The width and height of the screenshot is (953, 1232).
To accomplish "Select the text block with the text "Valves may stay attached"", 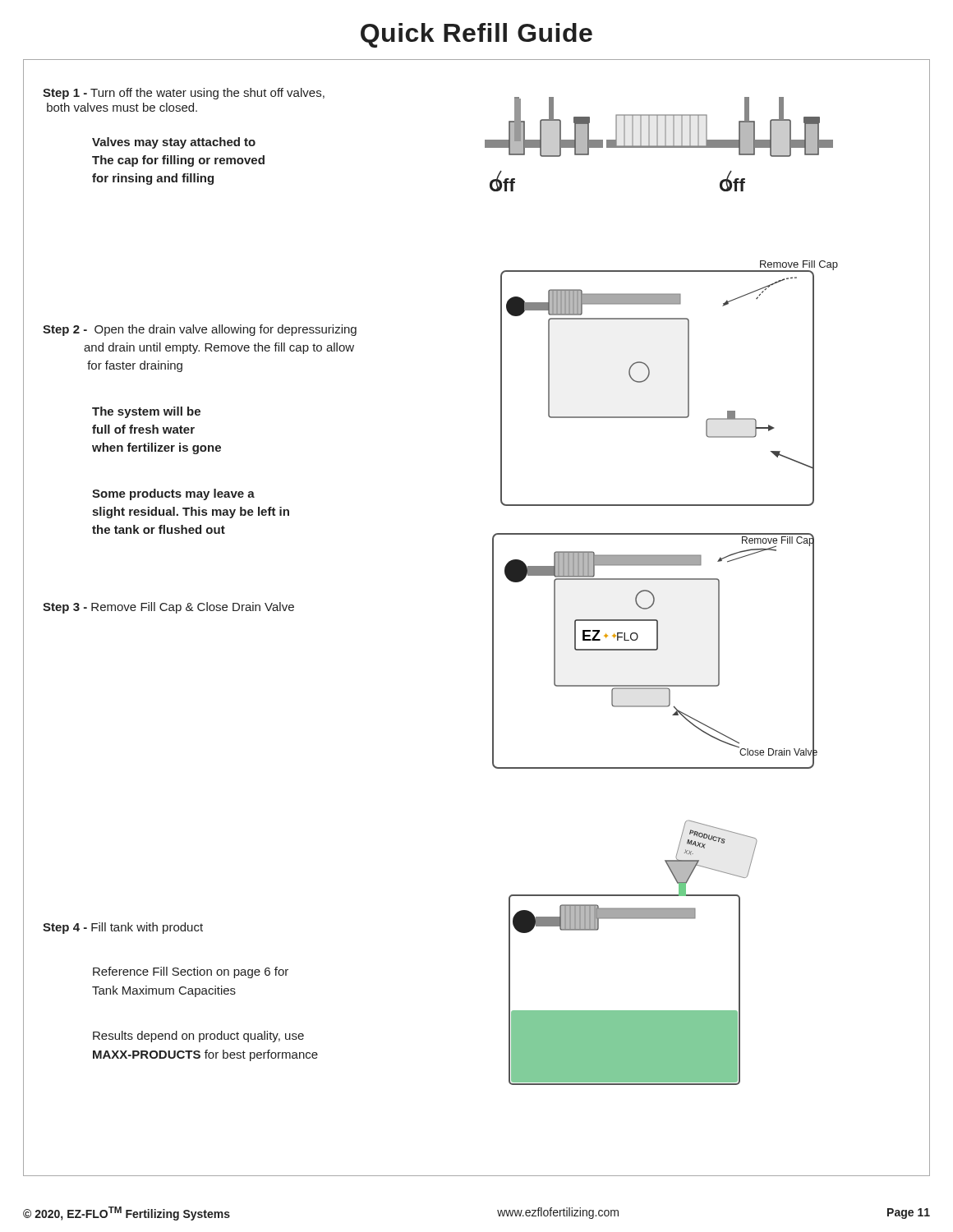I will point(179,160).
